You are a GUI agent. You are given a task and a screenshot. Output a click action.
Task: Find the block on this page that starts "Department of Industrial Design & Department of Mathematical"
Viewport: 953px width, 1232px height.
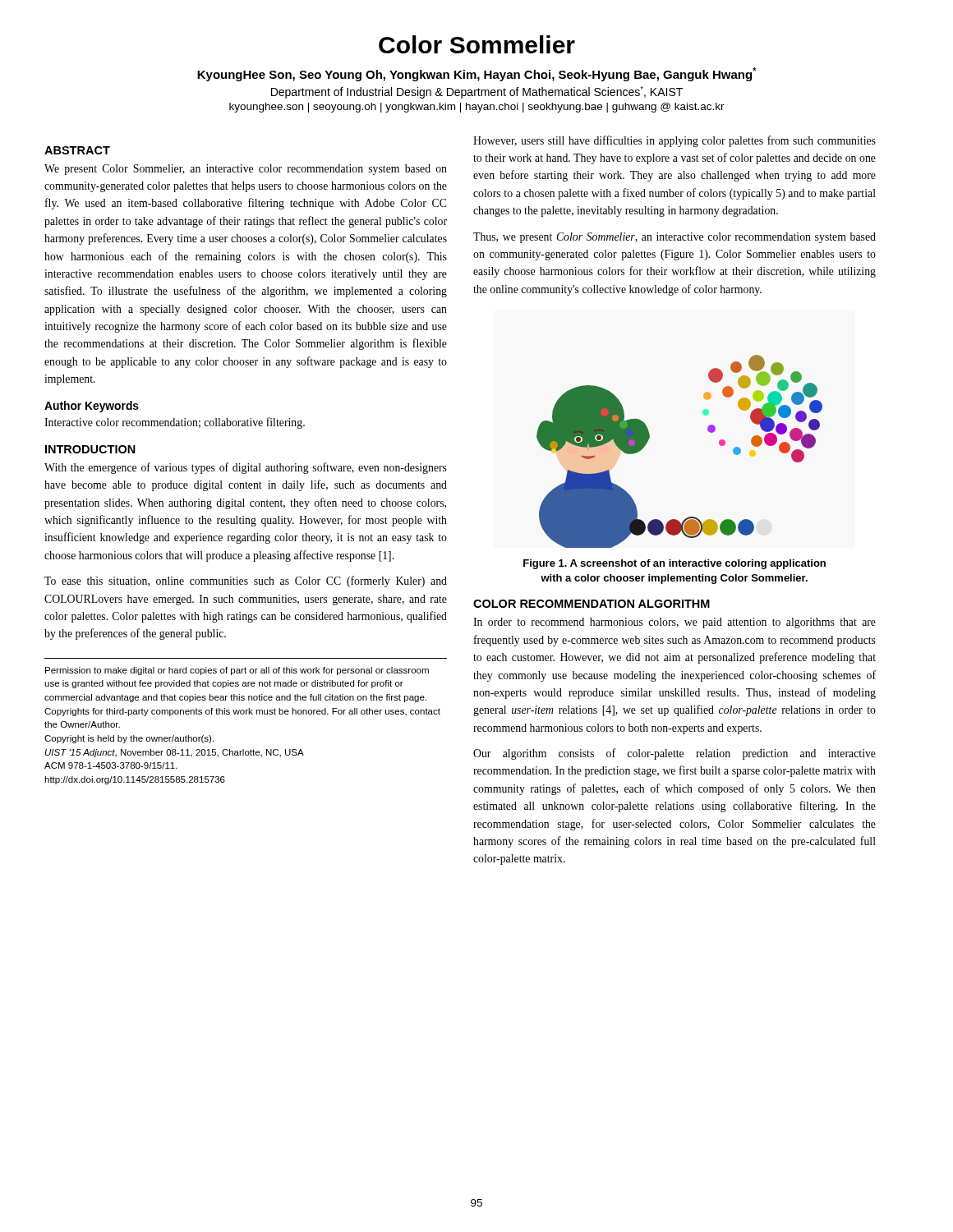click(476, 91)
